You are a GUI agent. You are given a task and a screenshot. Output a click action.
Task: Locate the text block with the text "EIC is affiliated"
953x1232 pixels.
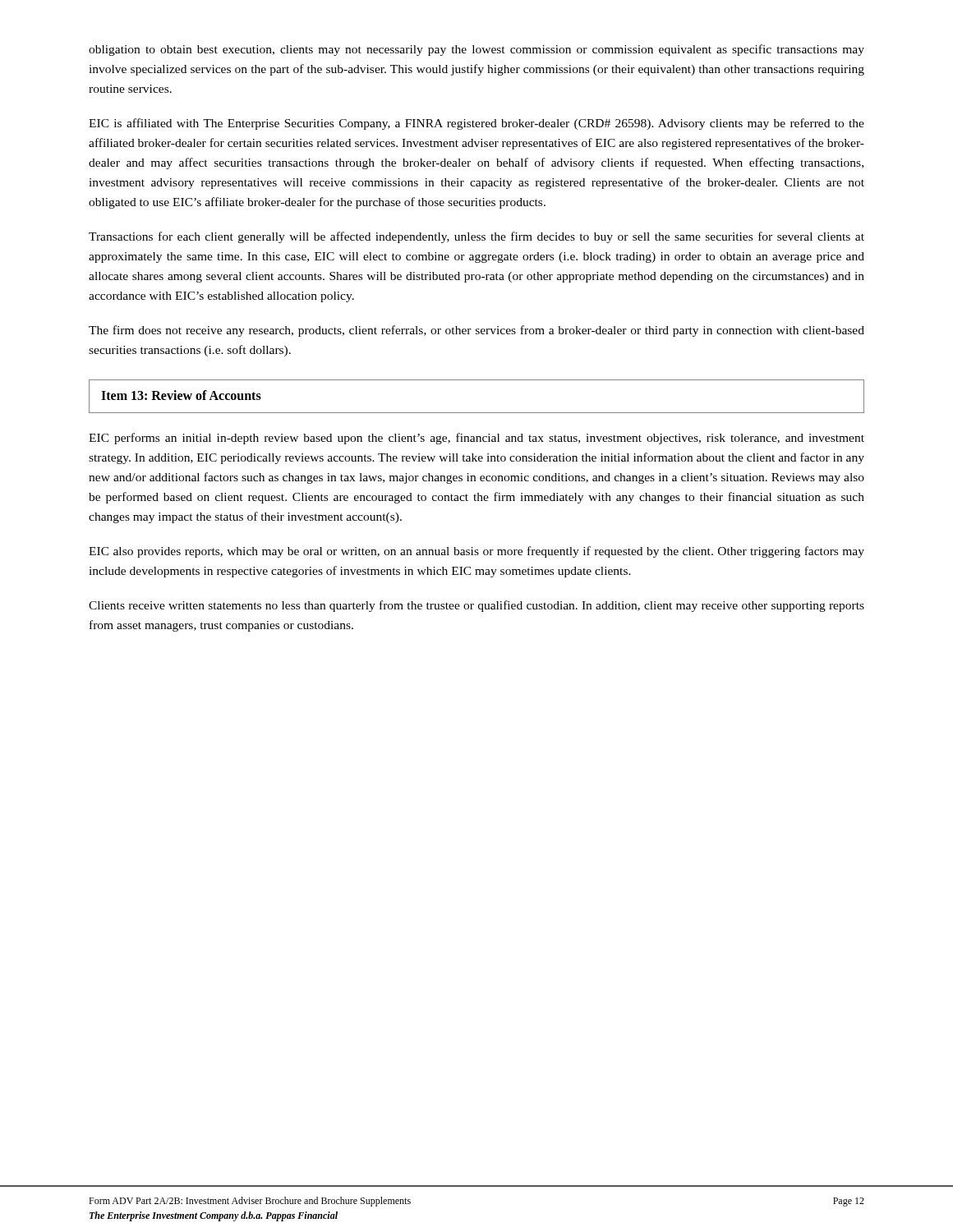click(476, 162)
